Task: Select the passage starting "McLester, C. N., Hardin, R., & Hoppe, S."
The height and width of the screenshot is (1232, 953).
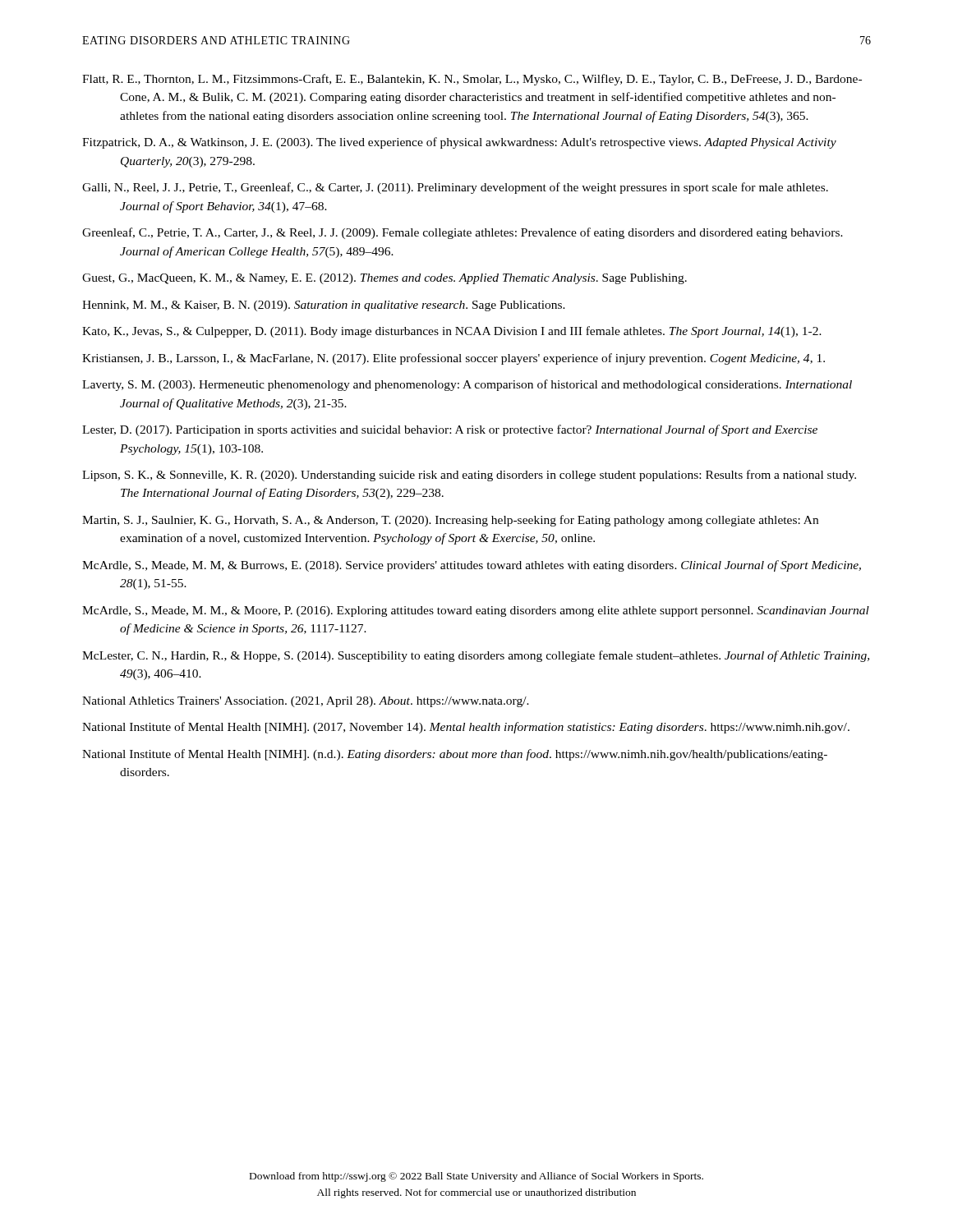Action: click(476, 664)
